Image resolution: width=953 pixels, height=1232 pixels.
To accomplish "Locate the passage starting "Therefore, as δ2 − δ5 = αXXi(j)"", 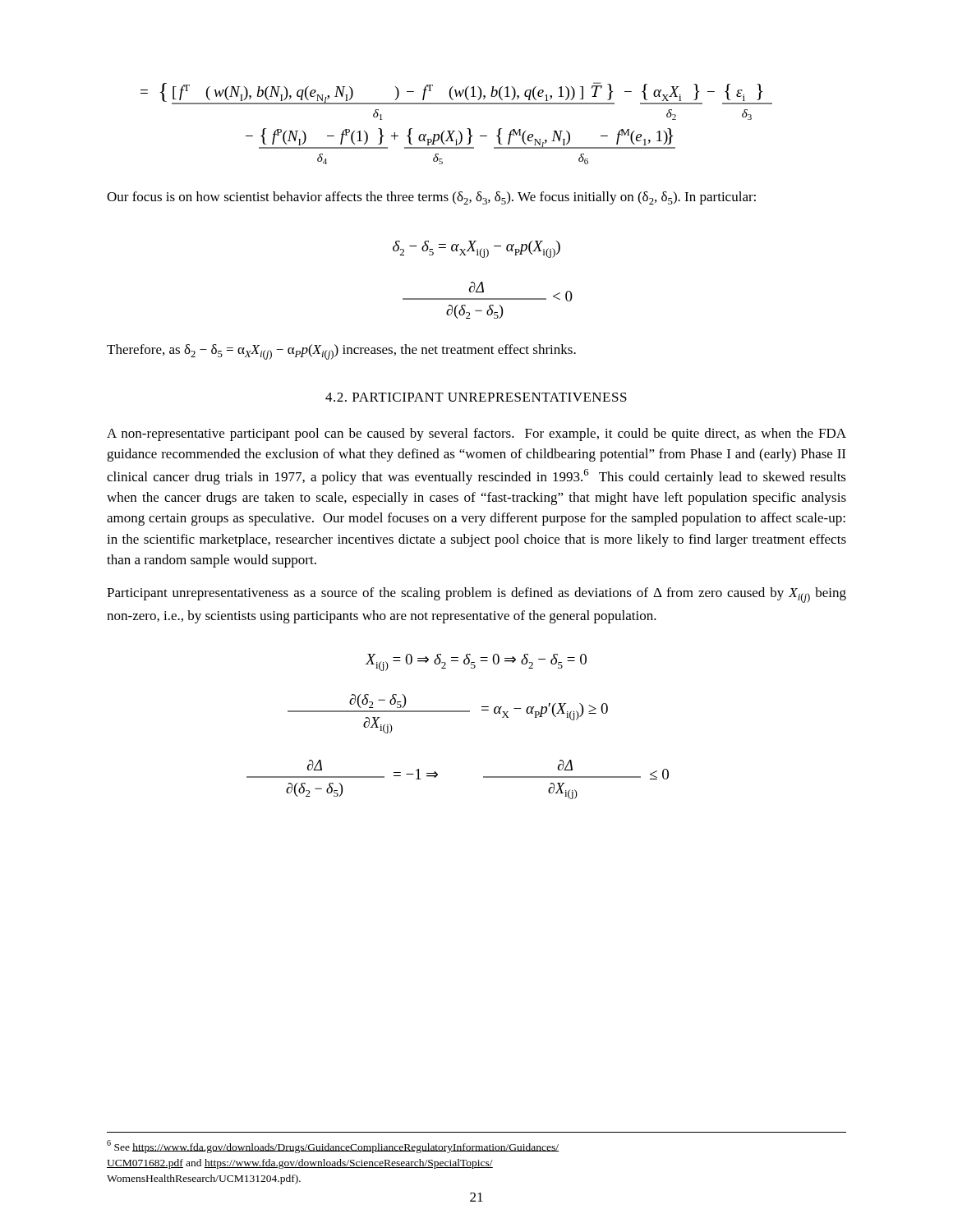I will coord(342,350).
